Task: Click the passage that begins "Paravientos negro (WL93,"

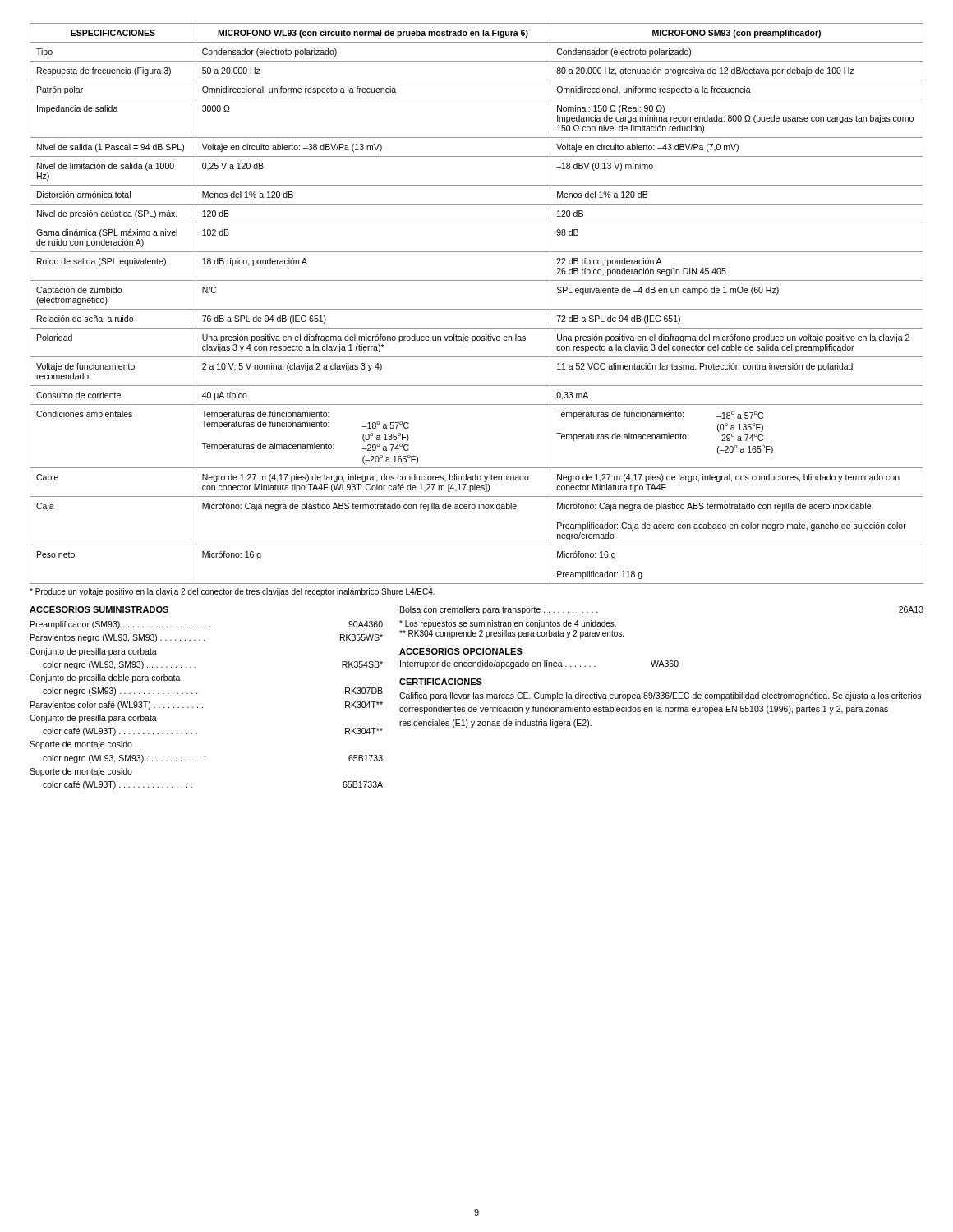Action: (x=206, y=638)
